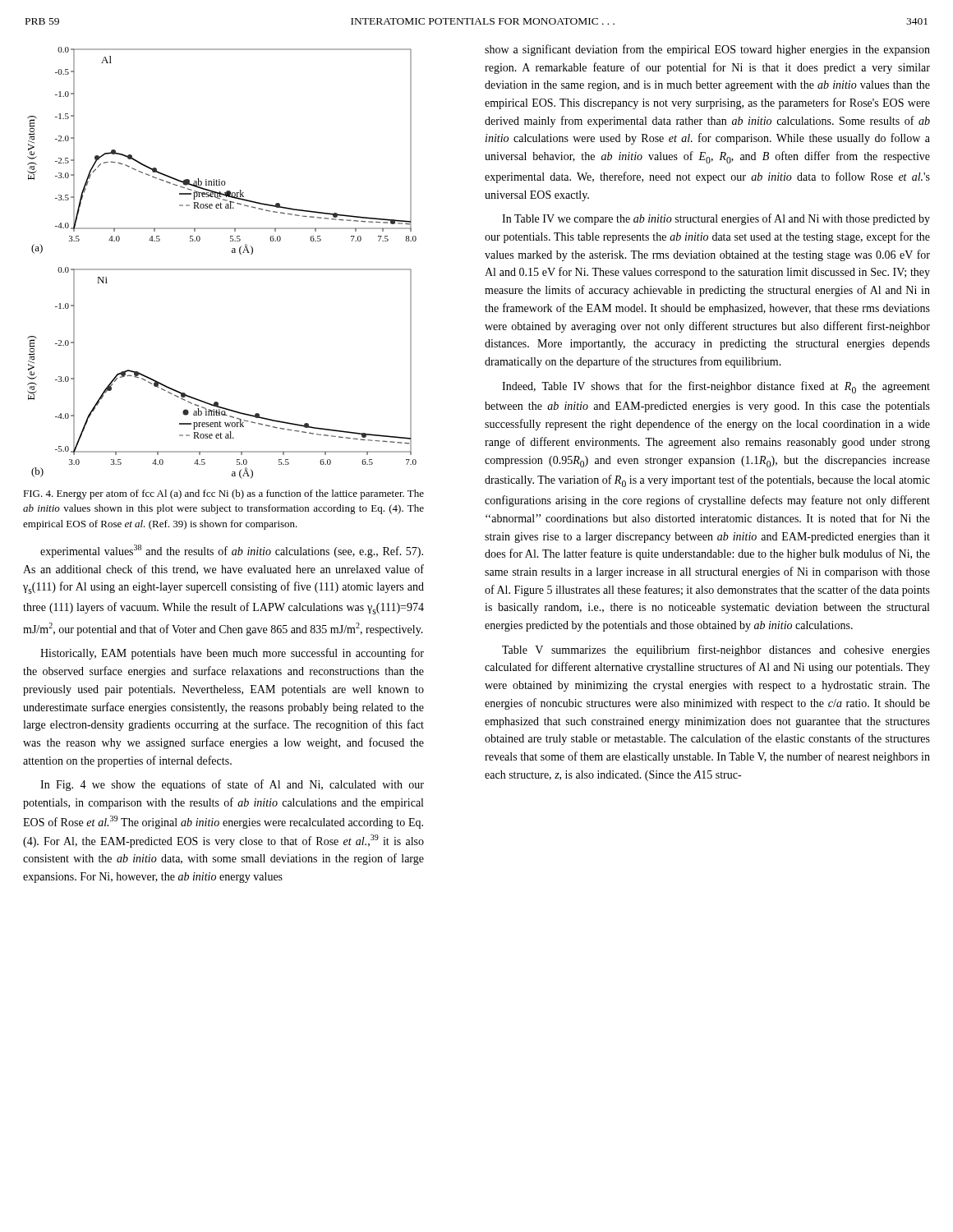
Task: Locate the caption
Action: tap(223, 508)
